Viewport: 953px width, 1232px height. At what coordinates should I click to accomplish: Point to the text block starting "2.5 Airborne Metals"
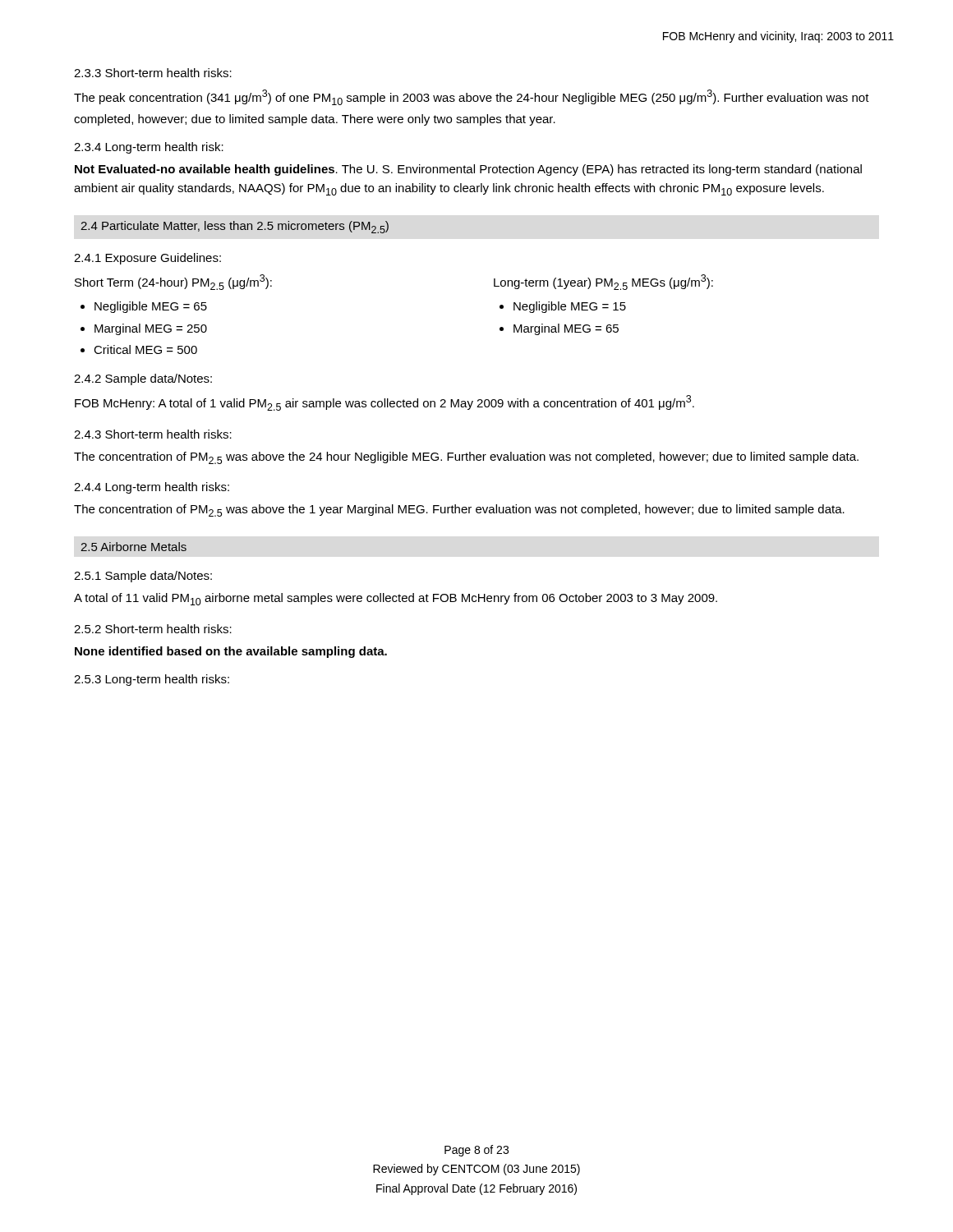(134, 547)
